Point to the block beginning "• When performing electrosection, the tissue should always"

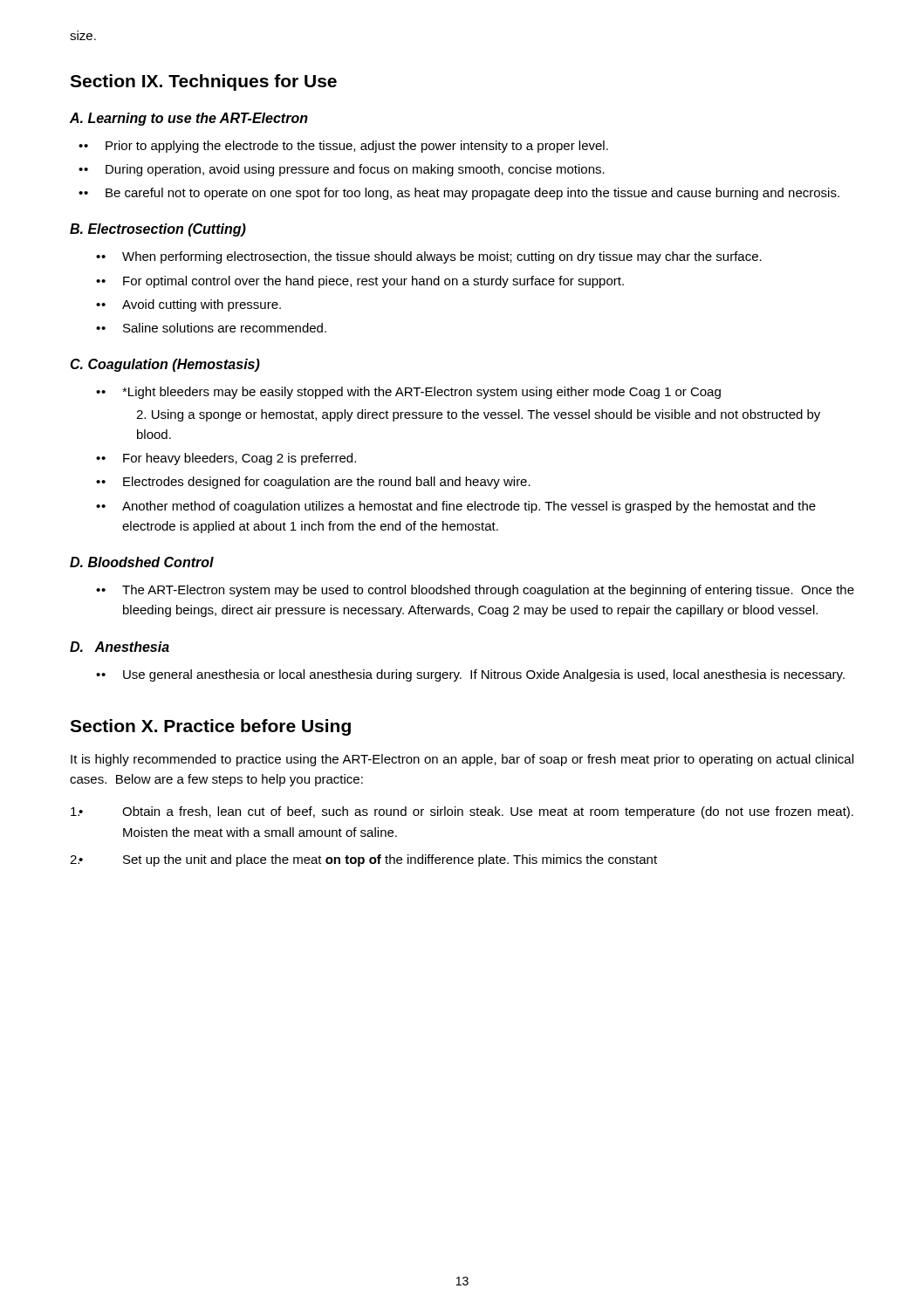click(432, 256)
